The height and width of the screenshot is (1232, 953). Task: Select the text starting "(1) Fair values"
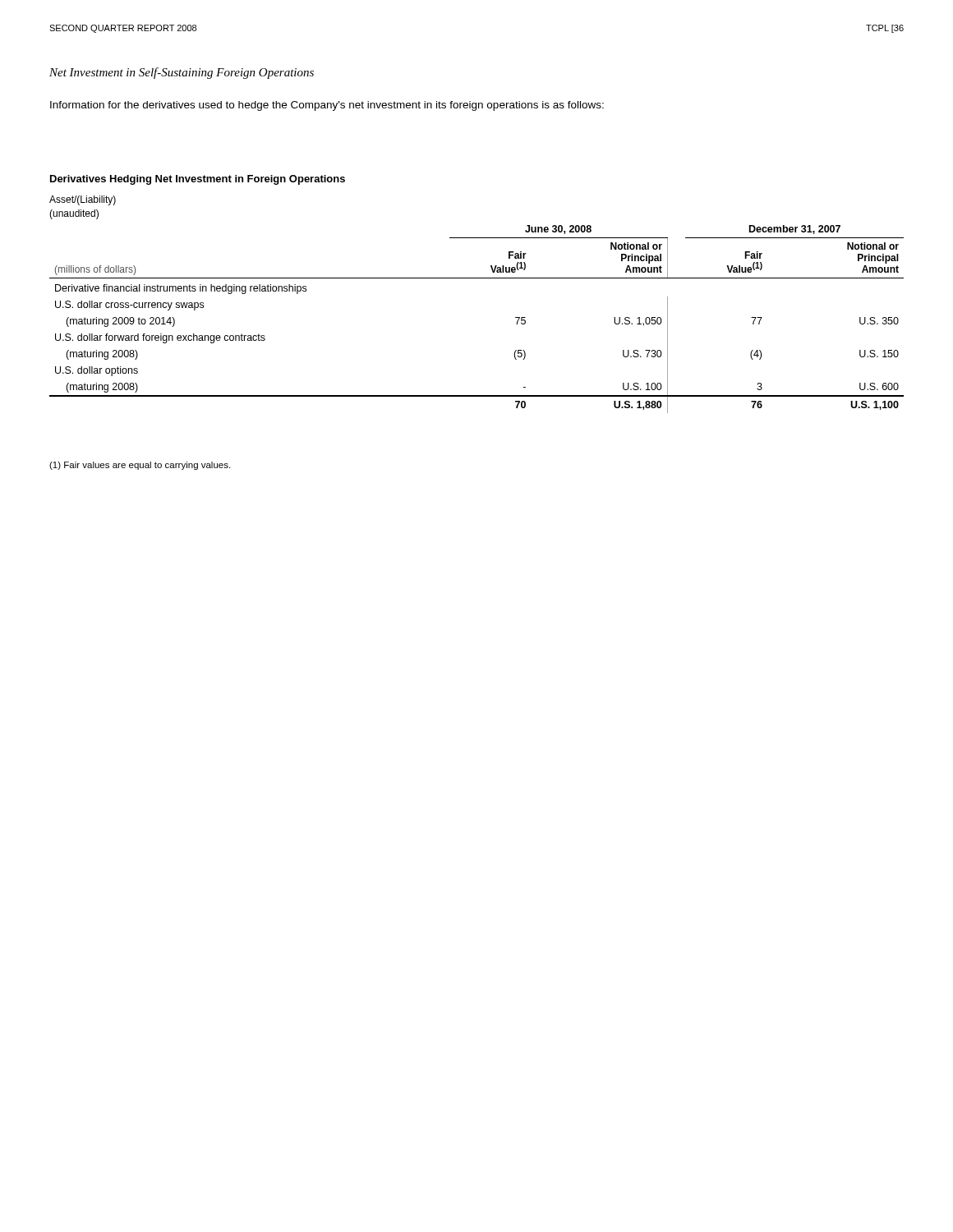click(140, 465)
